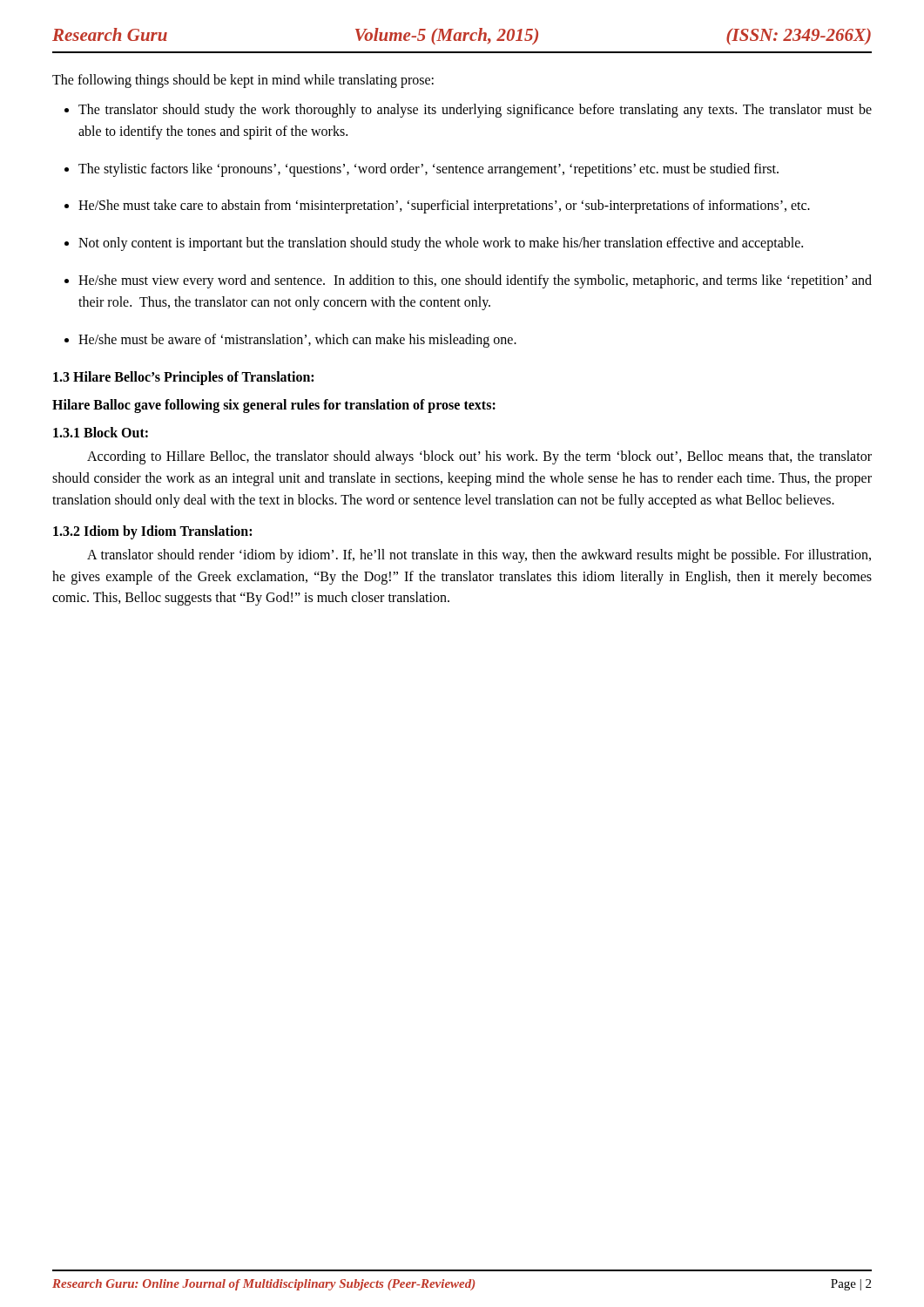Viewport: 924px width, 1307px height.
Task: Point to the text block starting "He/she must be"
Action: (x=298, y=339)
